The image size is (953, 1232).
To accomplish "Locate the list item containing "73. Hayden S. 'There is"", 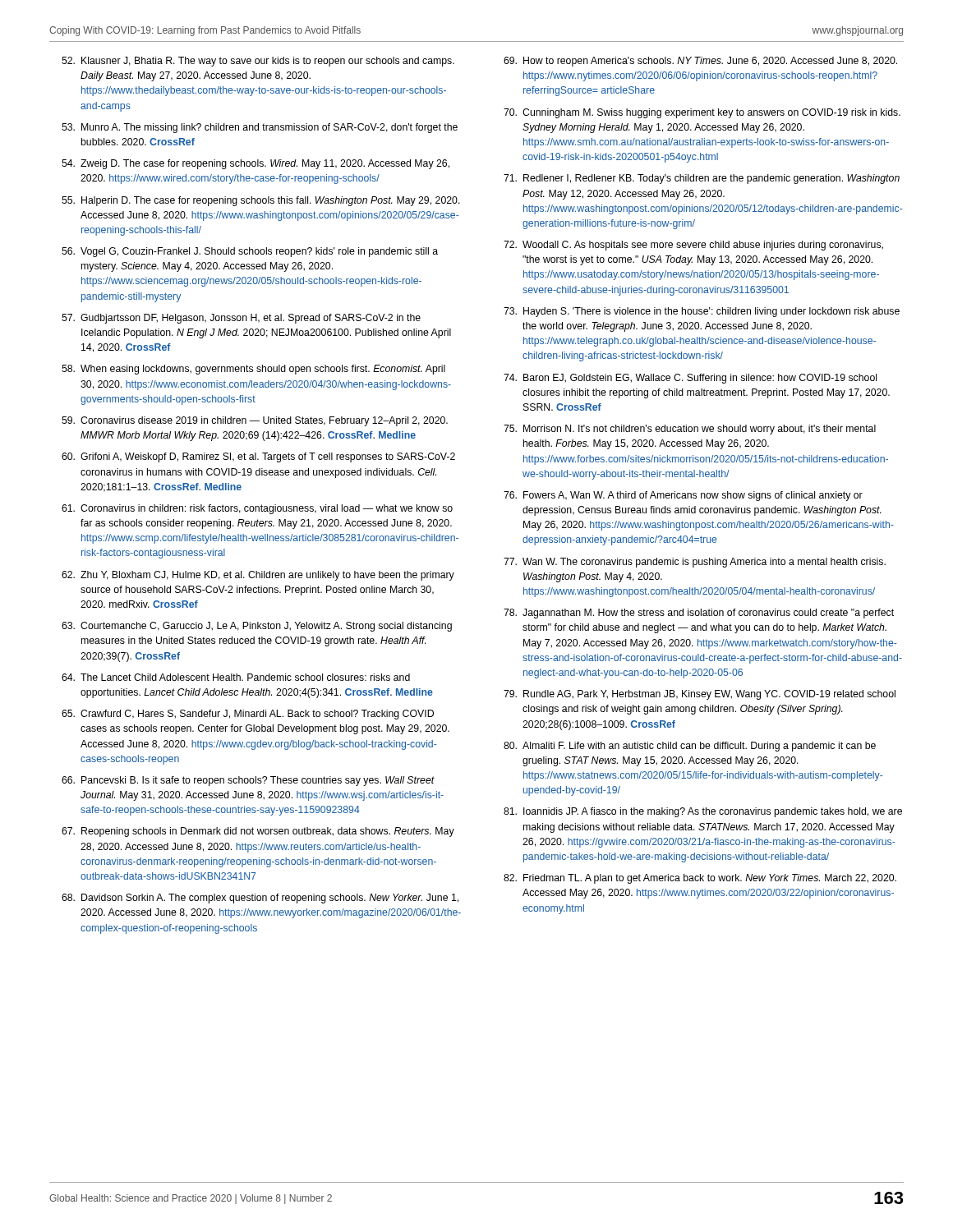I will [698, 334].
